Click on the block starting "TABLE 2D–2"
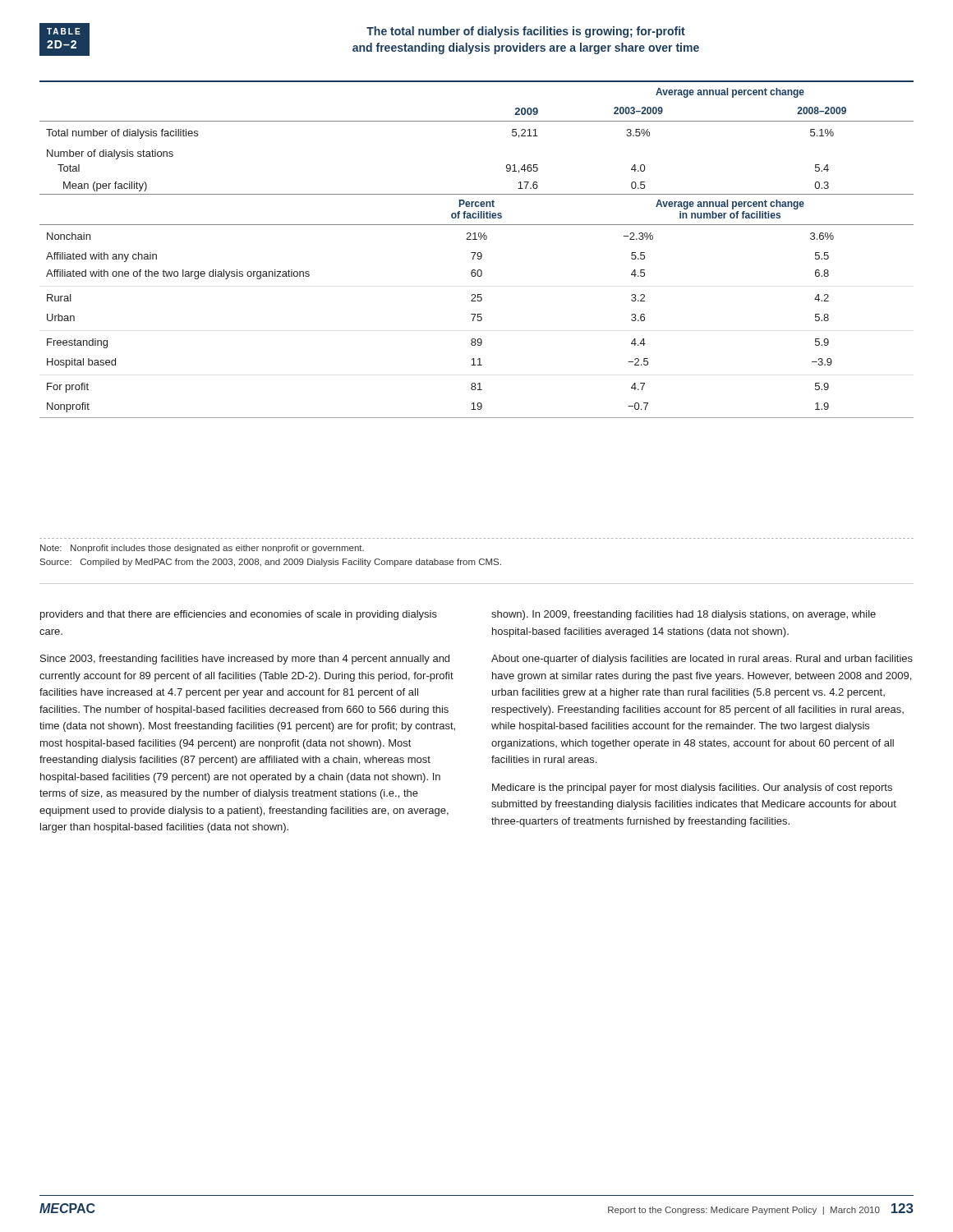 click(64, 39)
